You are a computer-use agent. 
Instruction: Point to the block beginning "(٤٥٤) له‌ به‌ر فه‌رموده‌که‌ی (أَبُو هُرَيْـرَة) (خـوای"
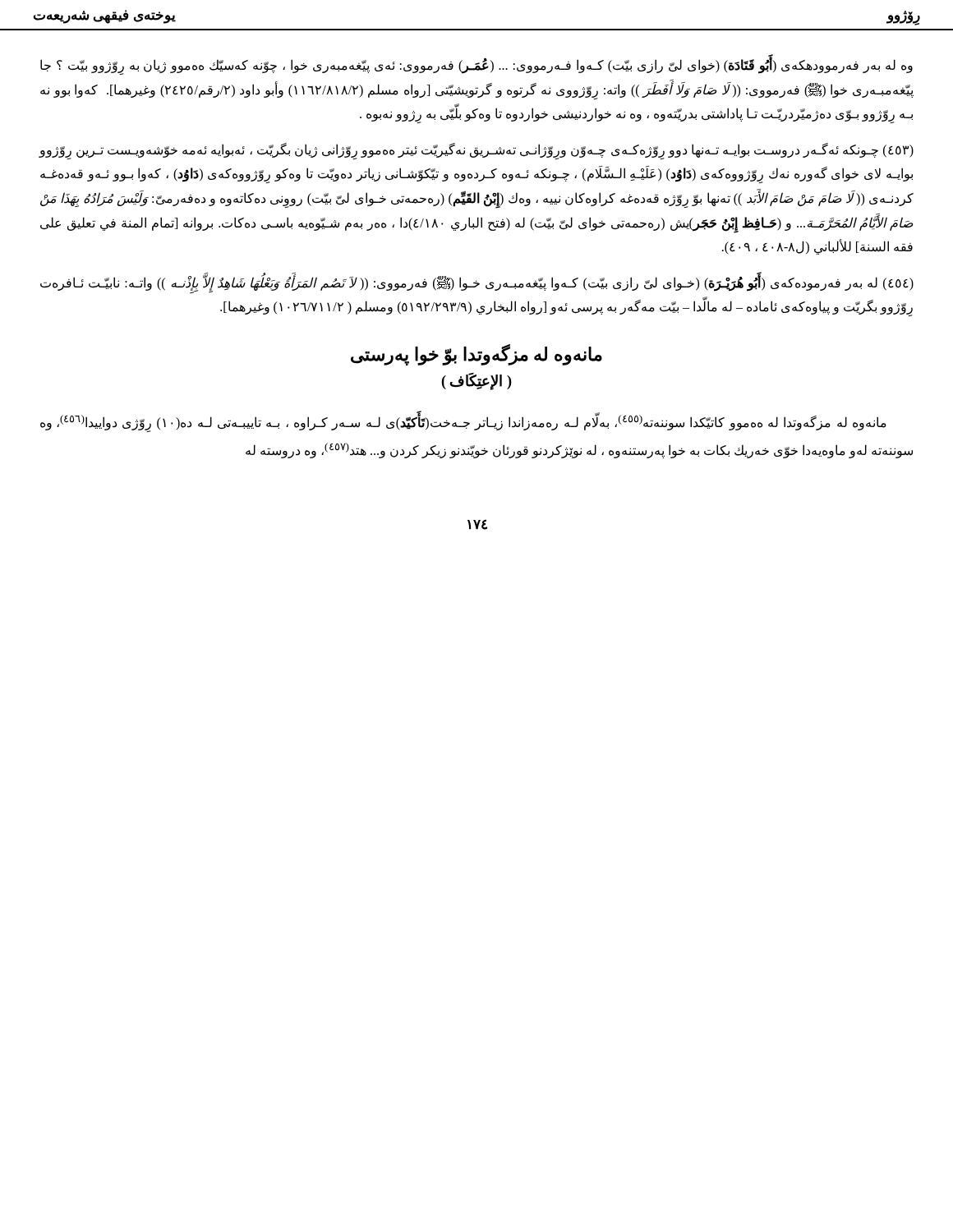476,295
